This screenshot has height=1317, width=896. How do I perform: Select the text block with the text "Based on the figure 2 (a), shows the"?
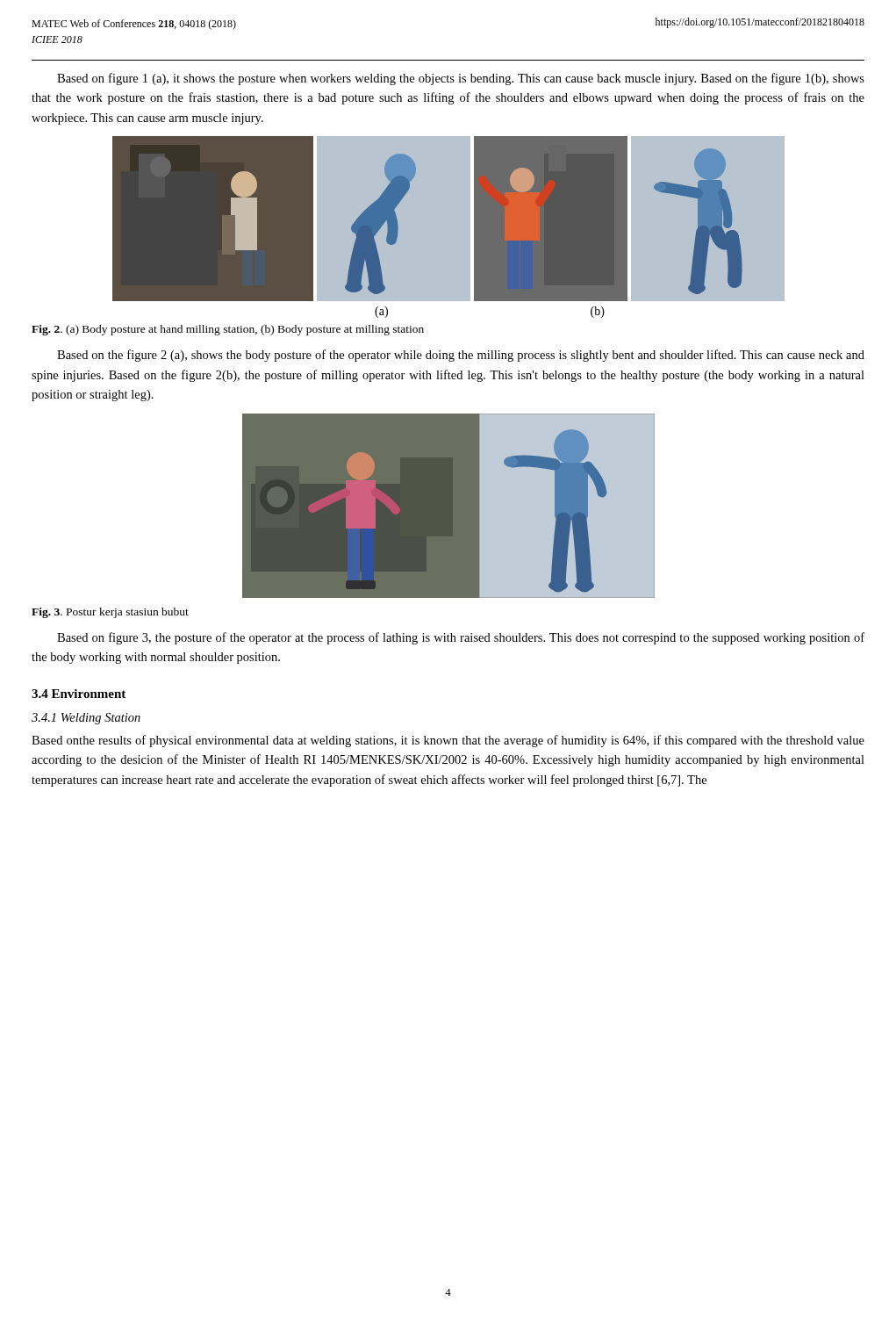448,375
